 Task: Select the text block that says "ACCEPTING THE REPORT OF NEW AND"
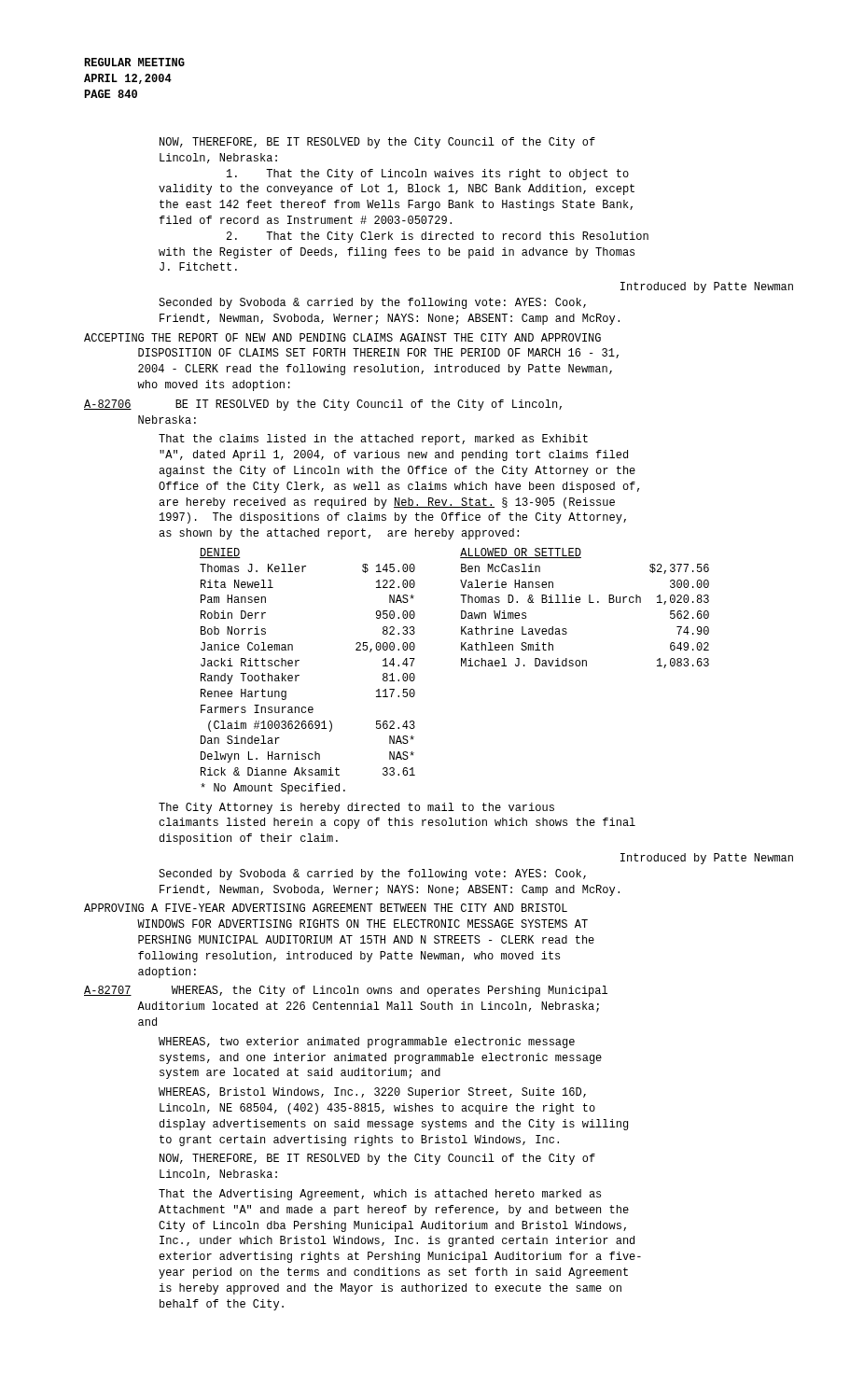click(x=353, y=362)
